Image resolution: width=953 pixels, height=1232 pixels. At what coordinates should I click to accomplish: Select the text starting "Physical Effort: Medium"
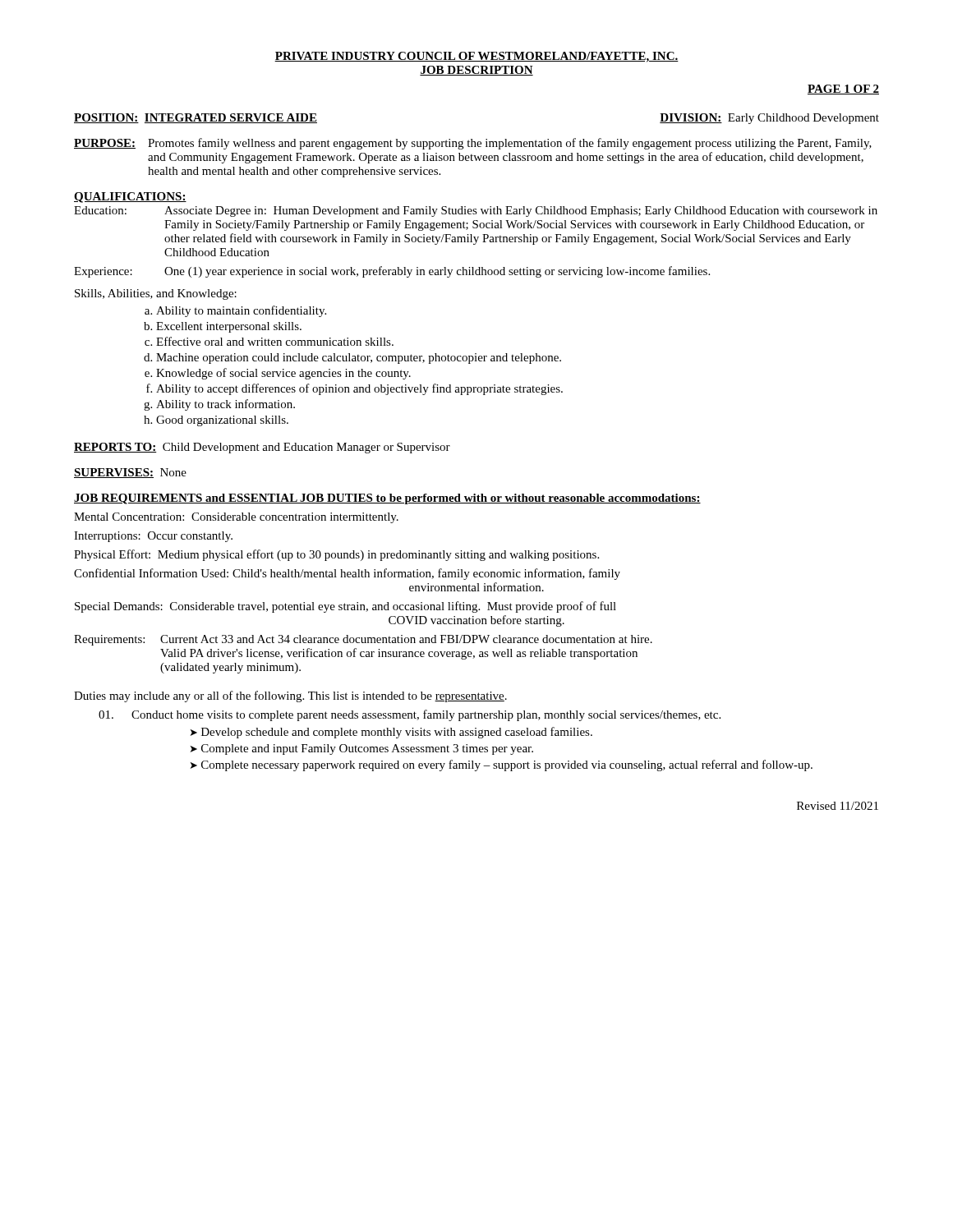(337, 554)
